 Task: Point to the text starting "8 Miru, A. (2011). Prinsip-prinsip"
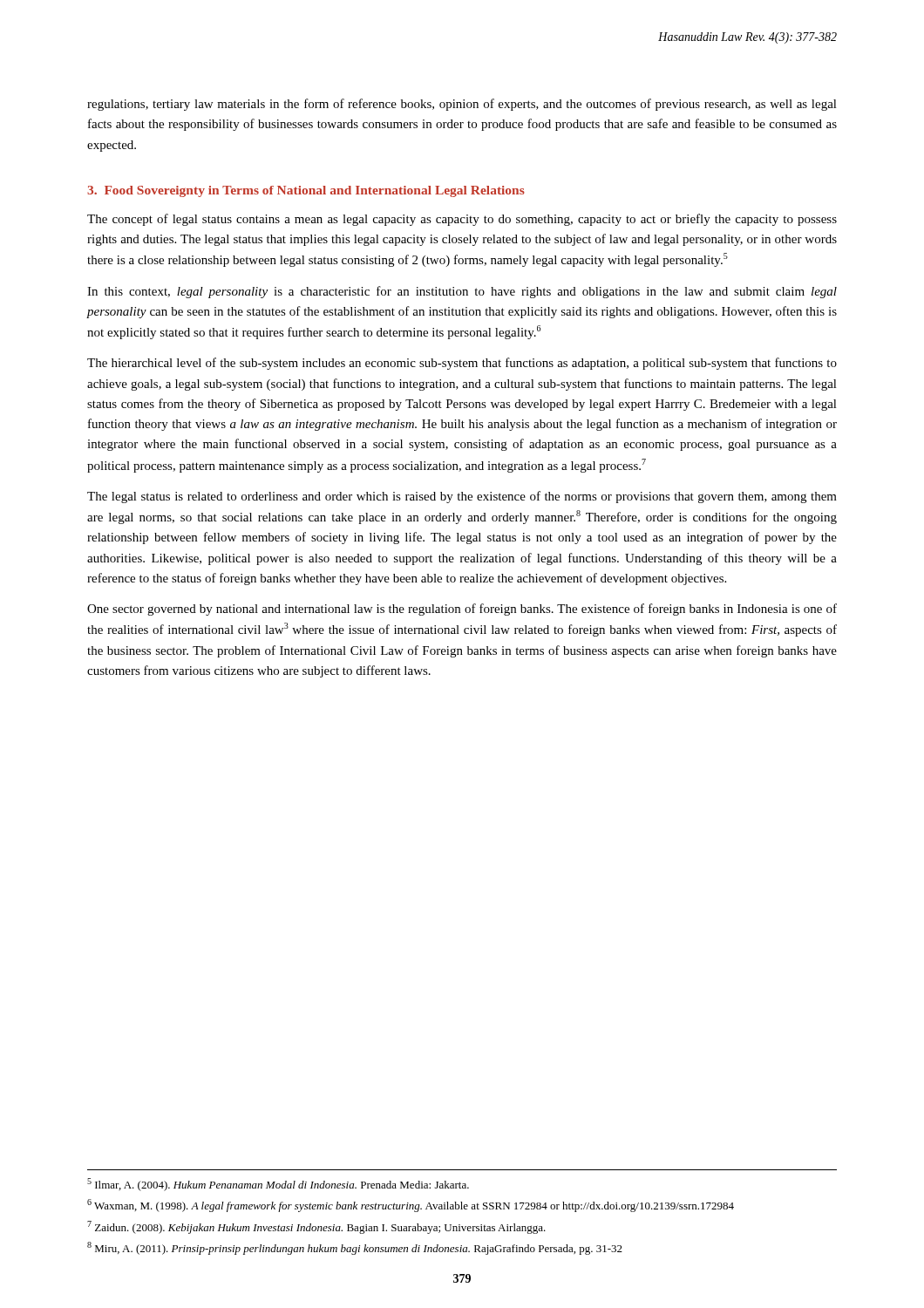click(x=355, y=1247)
